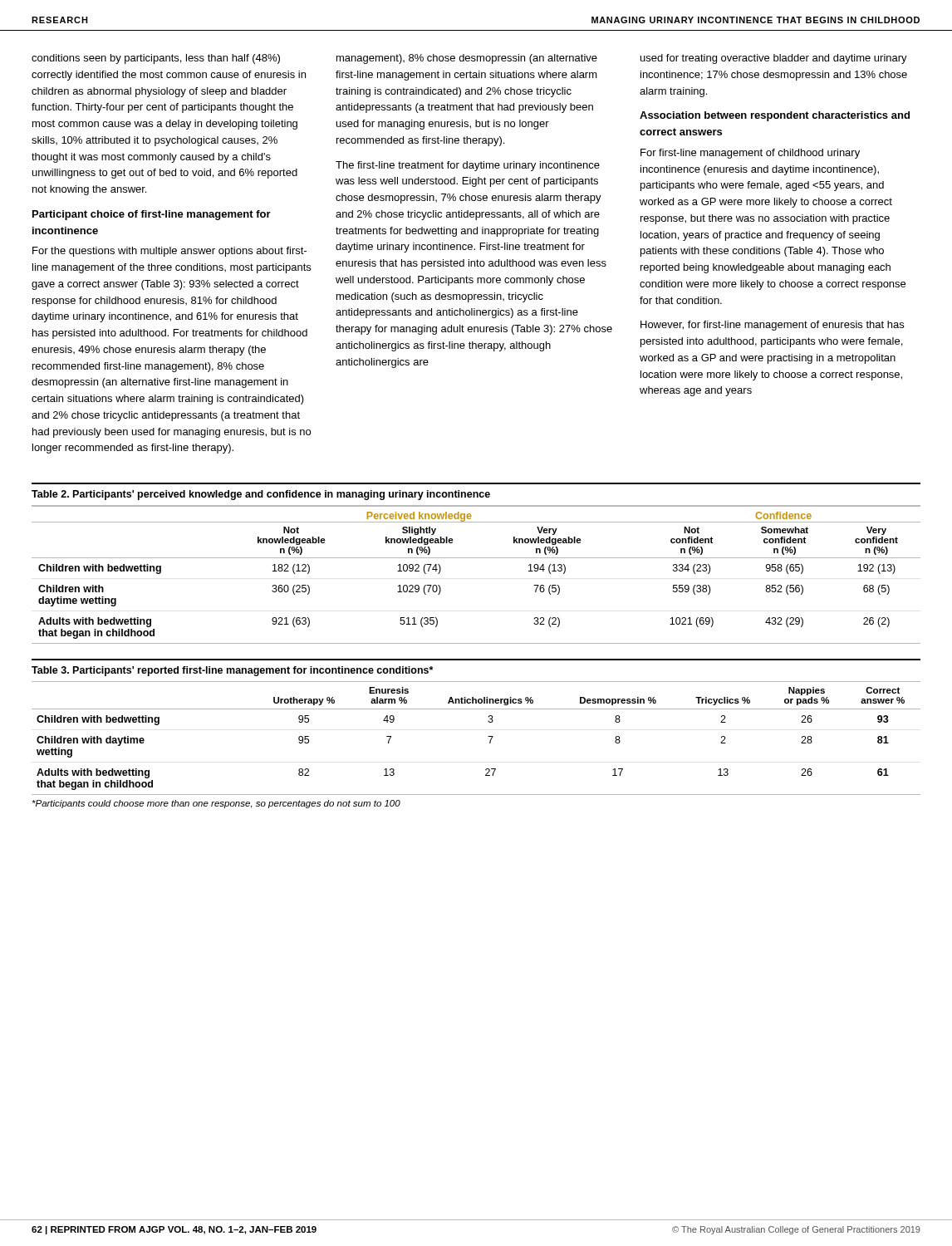Point to the caption beginning "Table 3. Participants' reported first-line management"

pyautogui.click(x=232, y=670)
